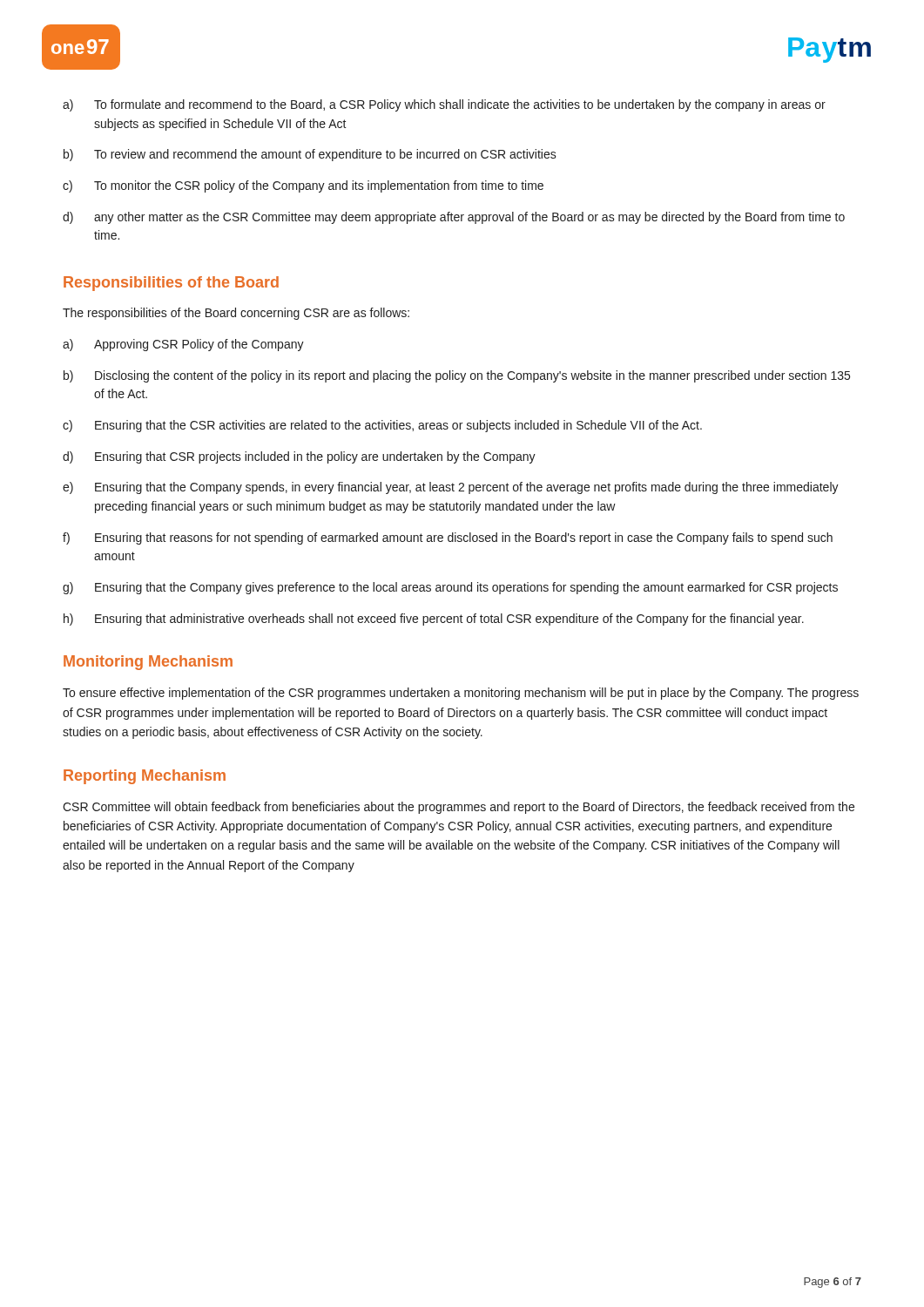Find the region starting "b) Disclosing the"

point(462,385)
